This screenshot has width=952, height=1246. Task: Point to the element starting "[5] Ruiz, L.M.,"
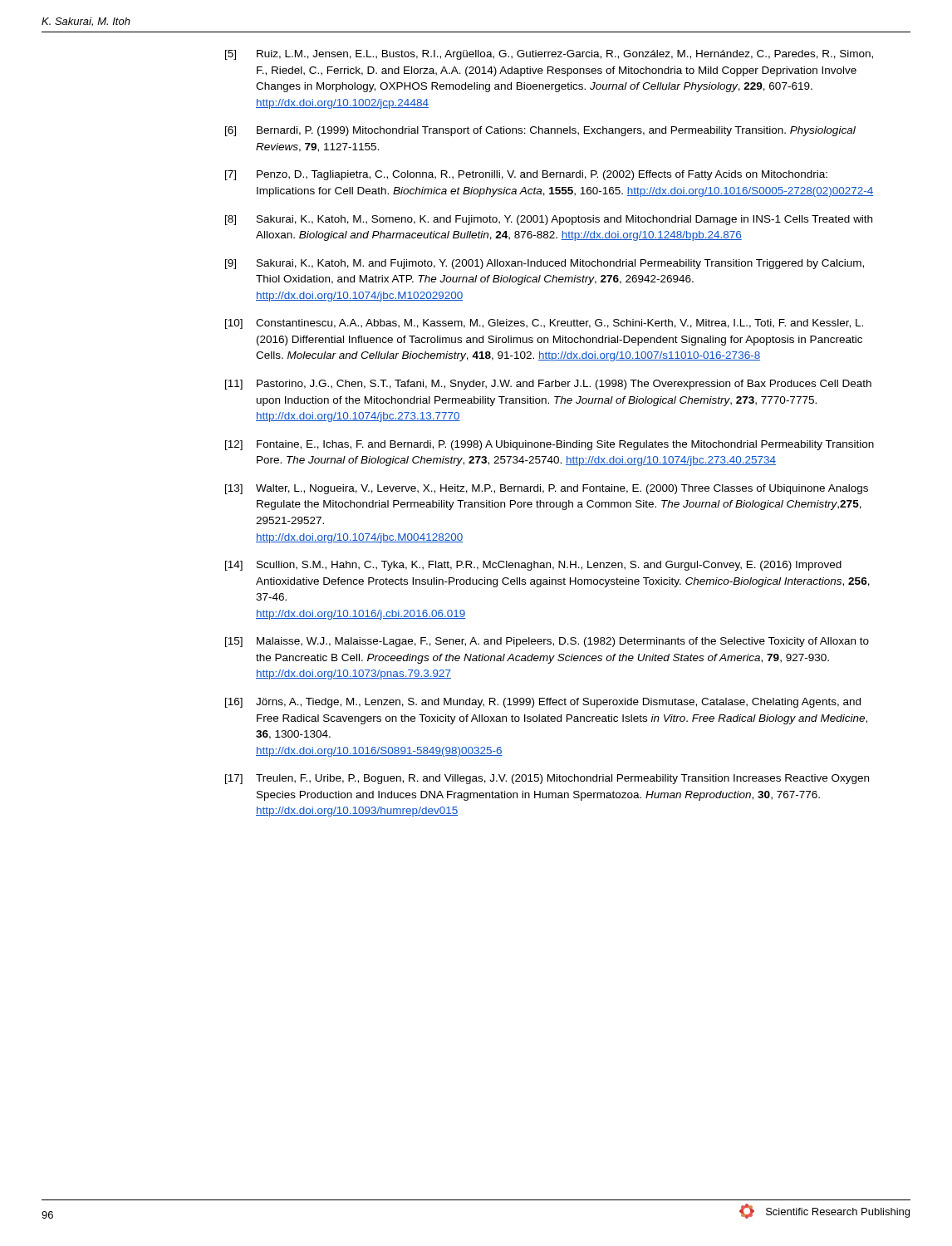point(555,78)
